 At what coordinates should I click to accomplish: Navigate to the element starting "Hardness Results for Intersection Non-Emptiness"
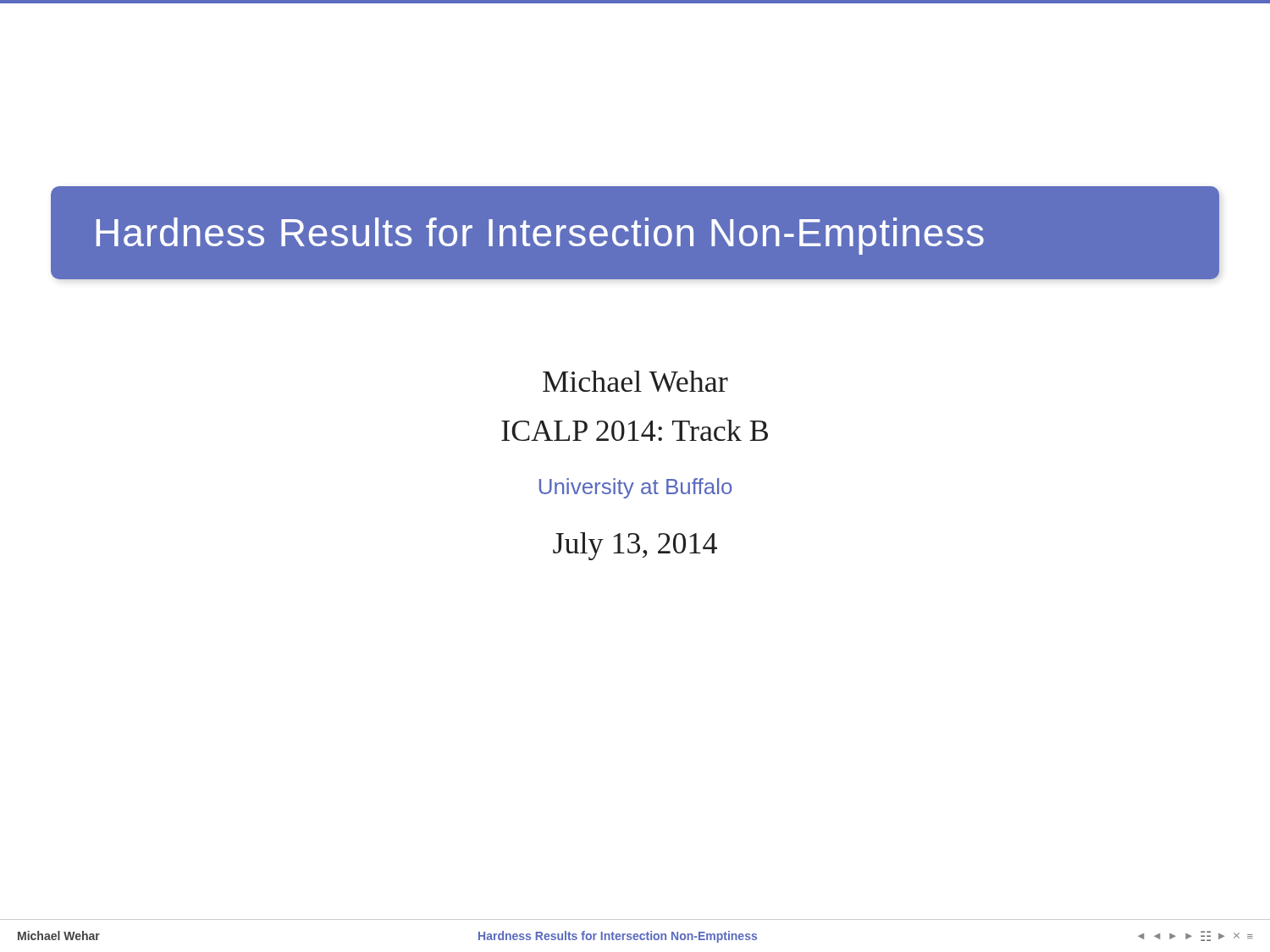pyautogui.click(x=635, y=233)
